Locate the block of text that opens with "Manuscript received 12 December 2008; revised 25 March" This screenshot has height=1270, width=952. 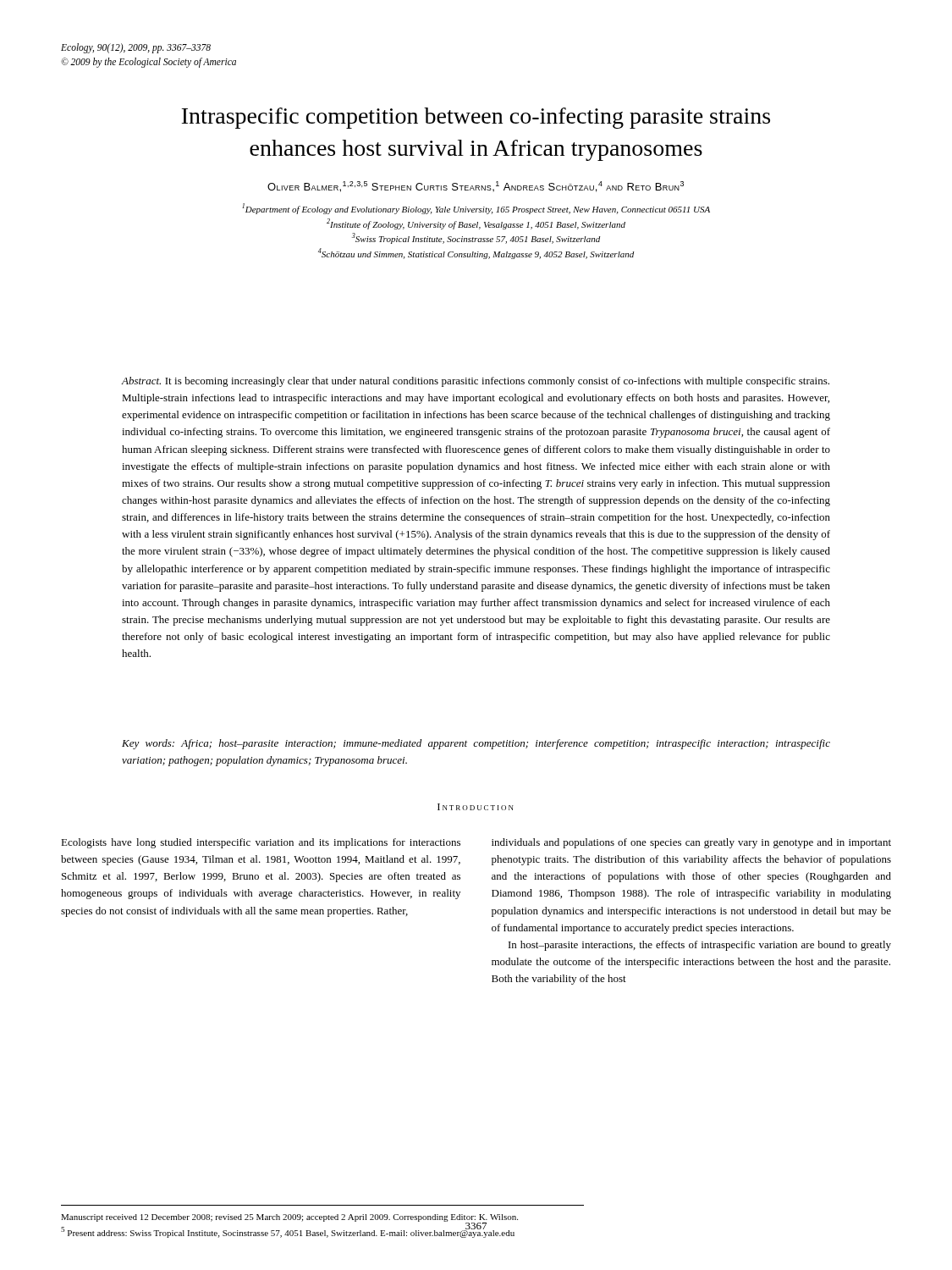(x=290, y=1225)
